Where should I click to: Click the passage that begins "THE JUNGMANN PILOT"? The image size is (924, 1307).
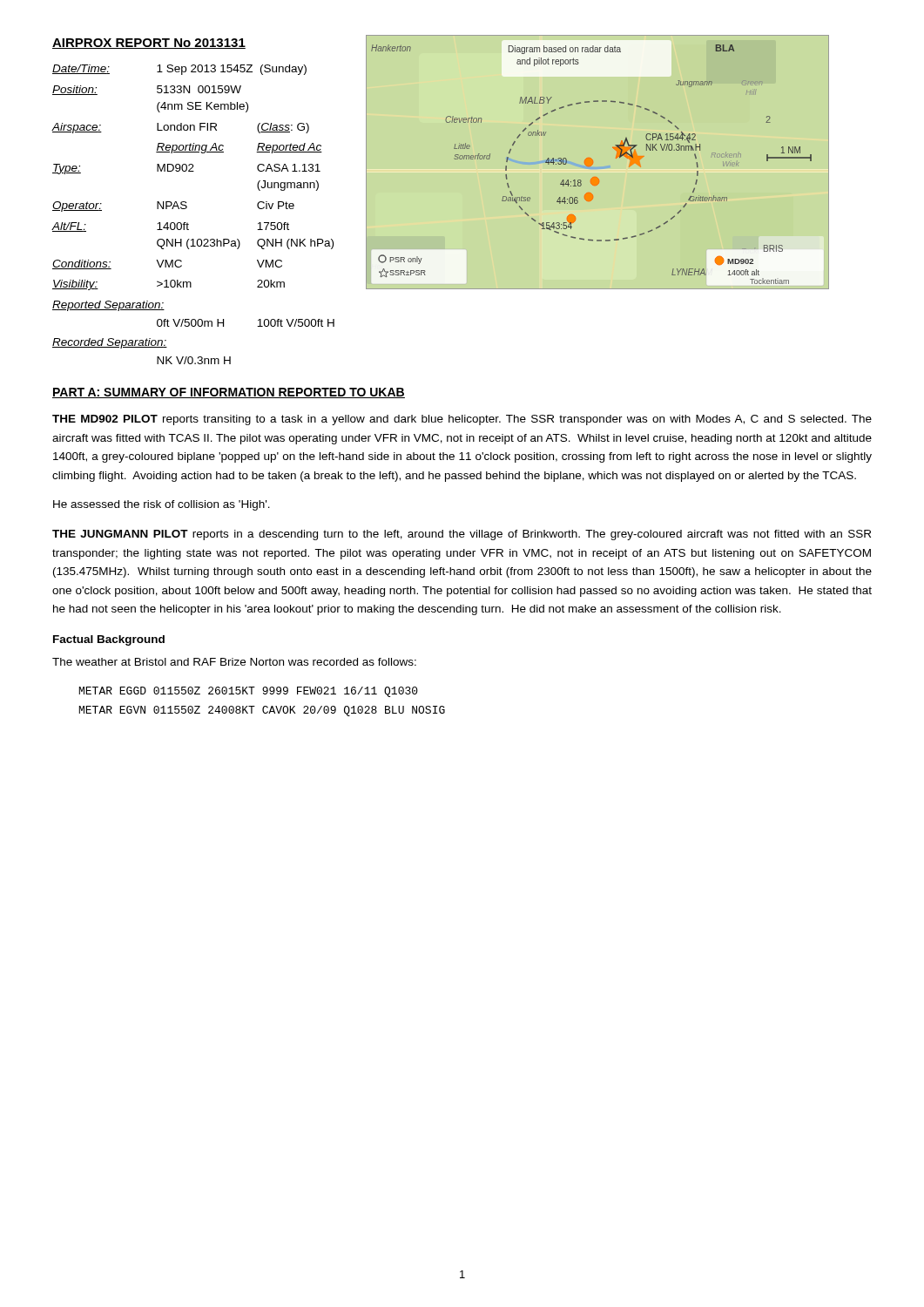tap(462, 571)
